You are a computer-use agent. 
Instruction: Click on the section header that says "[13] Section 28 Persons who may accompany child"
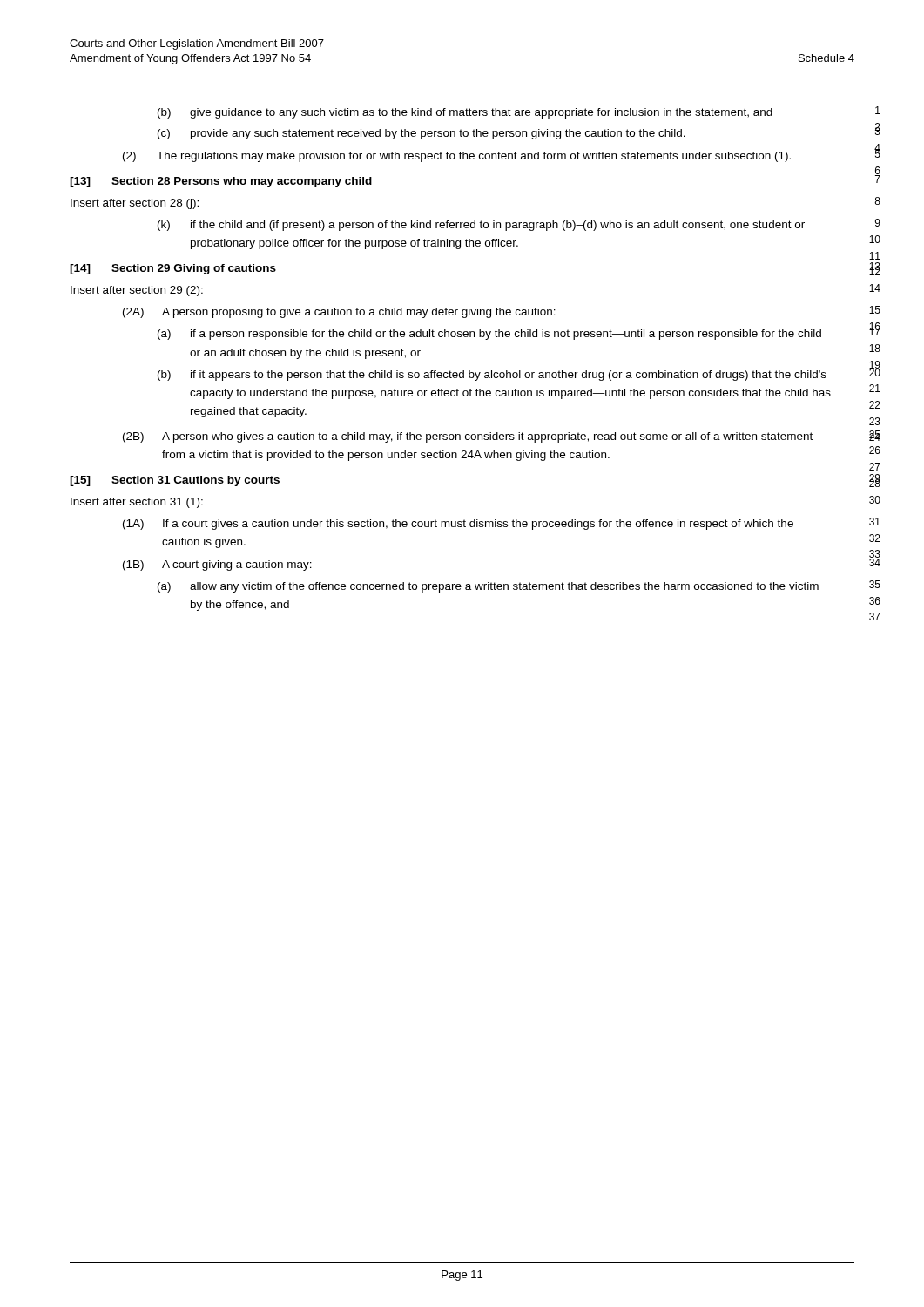pos(221,182)
